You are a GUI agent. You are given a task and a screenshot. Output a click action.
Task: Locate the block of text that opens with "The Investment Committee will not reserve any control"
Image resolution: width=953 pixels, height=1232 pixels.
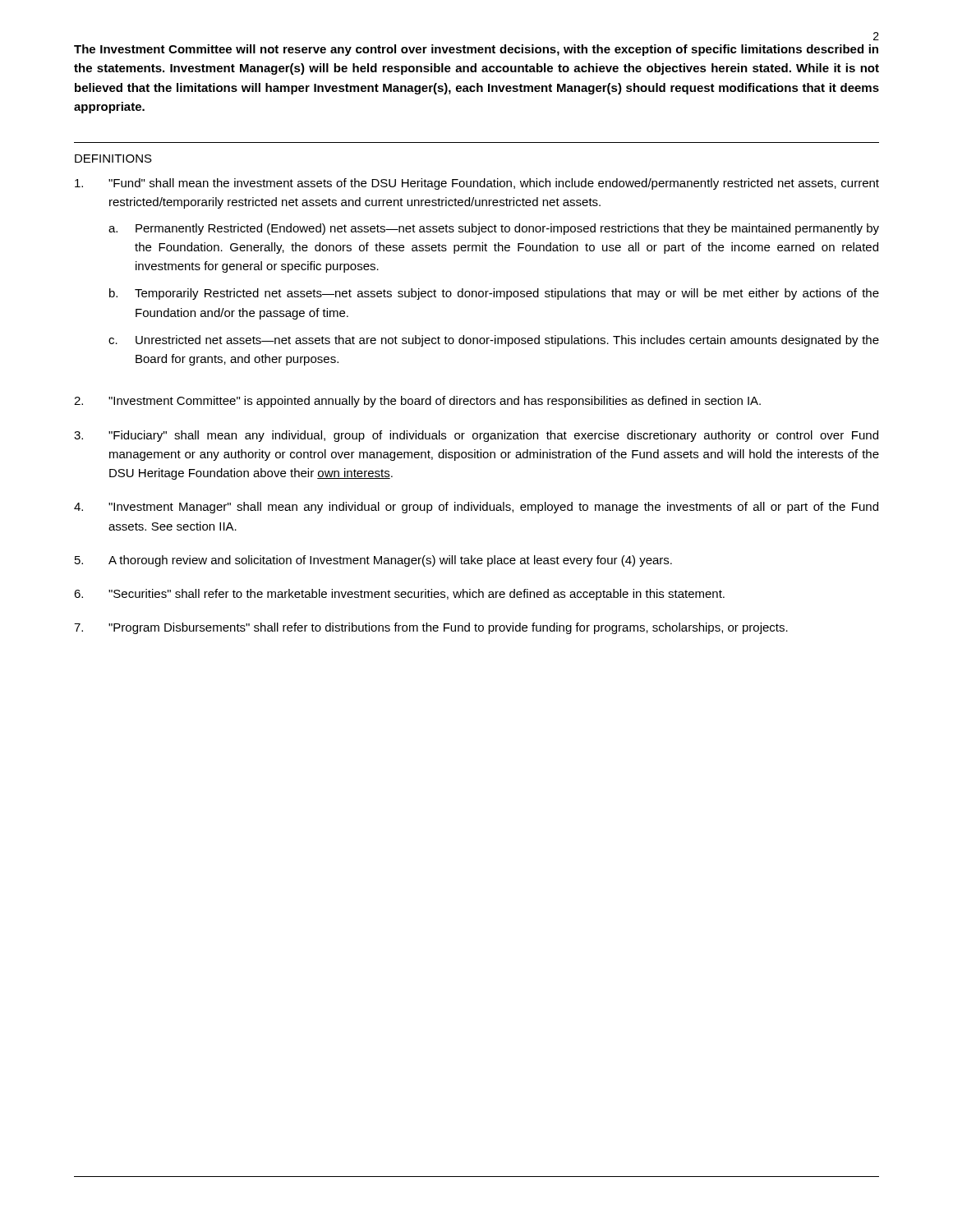coord(476,77)
